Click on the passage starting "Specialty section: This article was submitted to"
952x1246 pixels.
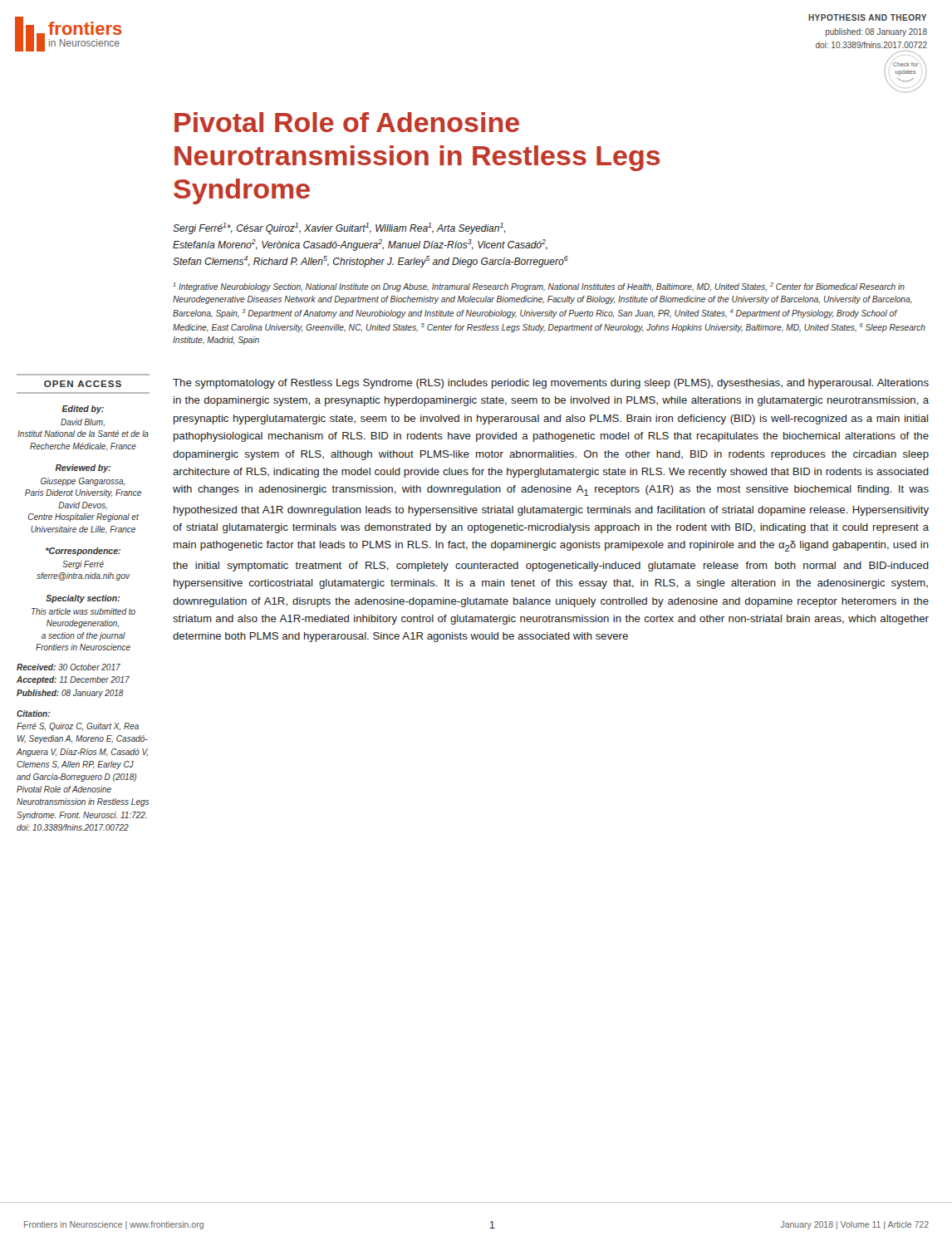click(x=83, y=624)
